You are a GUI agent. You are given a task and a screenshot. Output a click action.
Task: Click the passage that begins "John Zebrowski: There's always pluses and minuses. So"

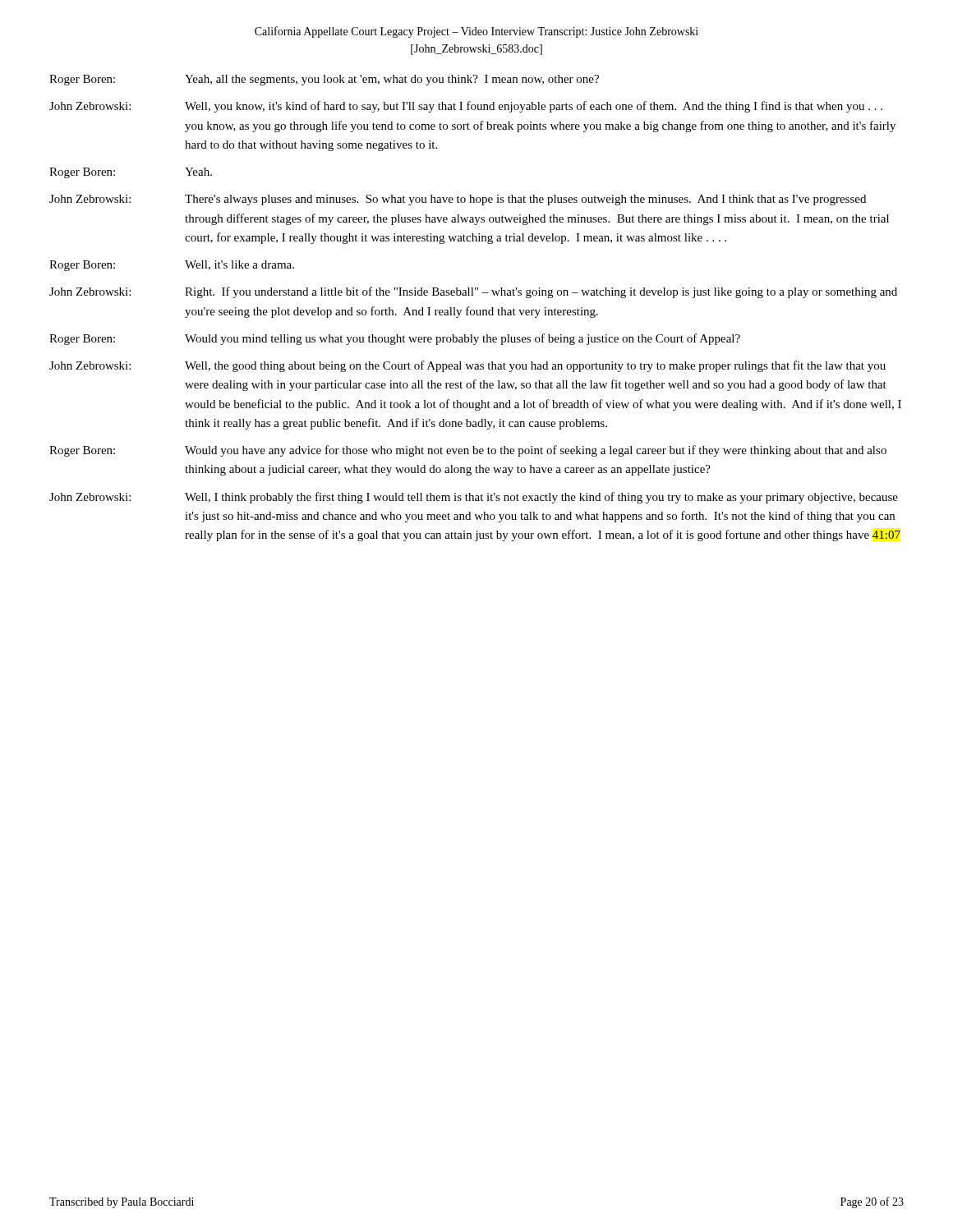[x=476, y=219]
